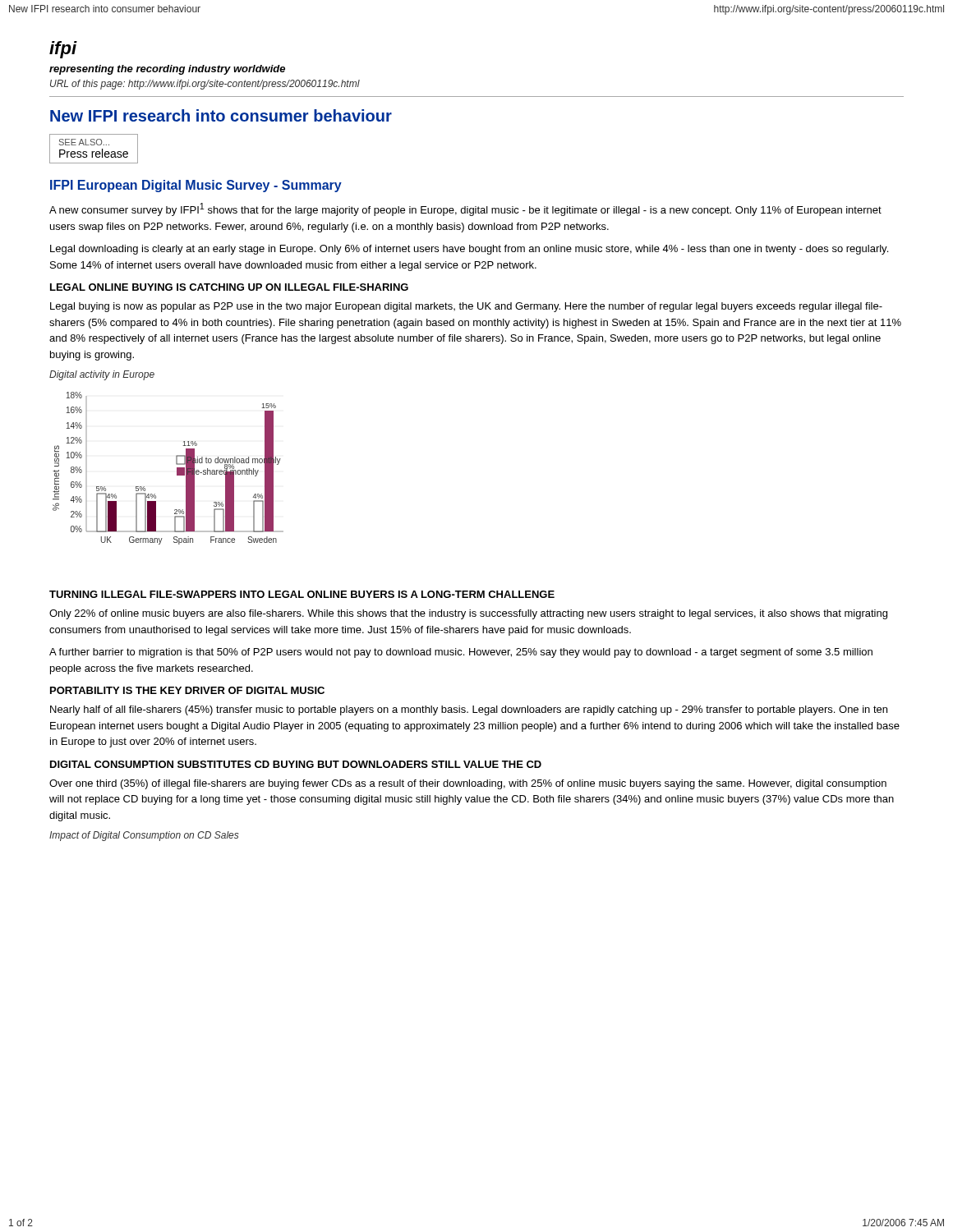Locate the section header that says "PORTABILITY IS THE KEY DRIVER"
The image size is (953, 1232).
tap(187, 691)
